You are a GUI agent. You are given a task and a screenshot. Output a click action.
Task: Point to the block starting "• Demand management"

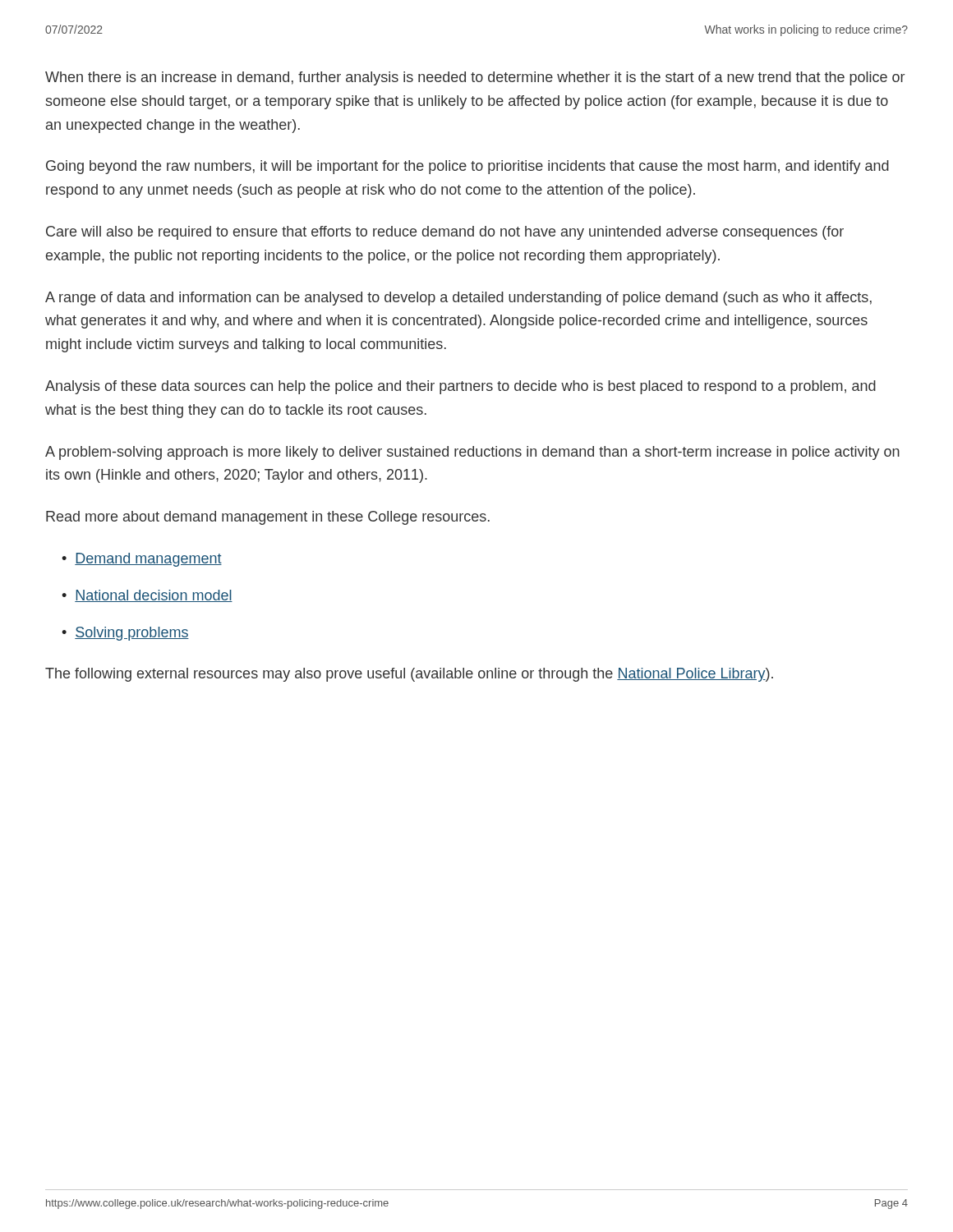point(142,559)
